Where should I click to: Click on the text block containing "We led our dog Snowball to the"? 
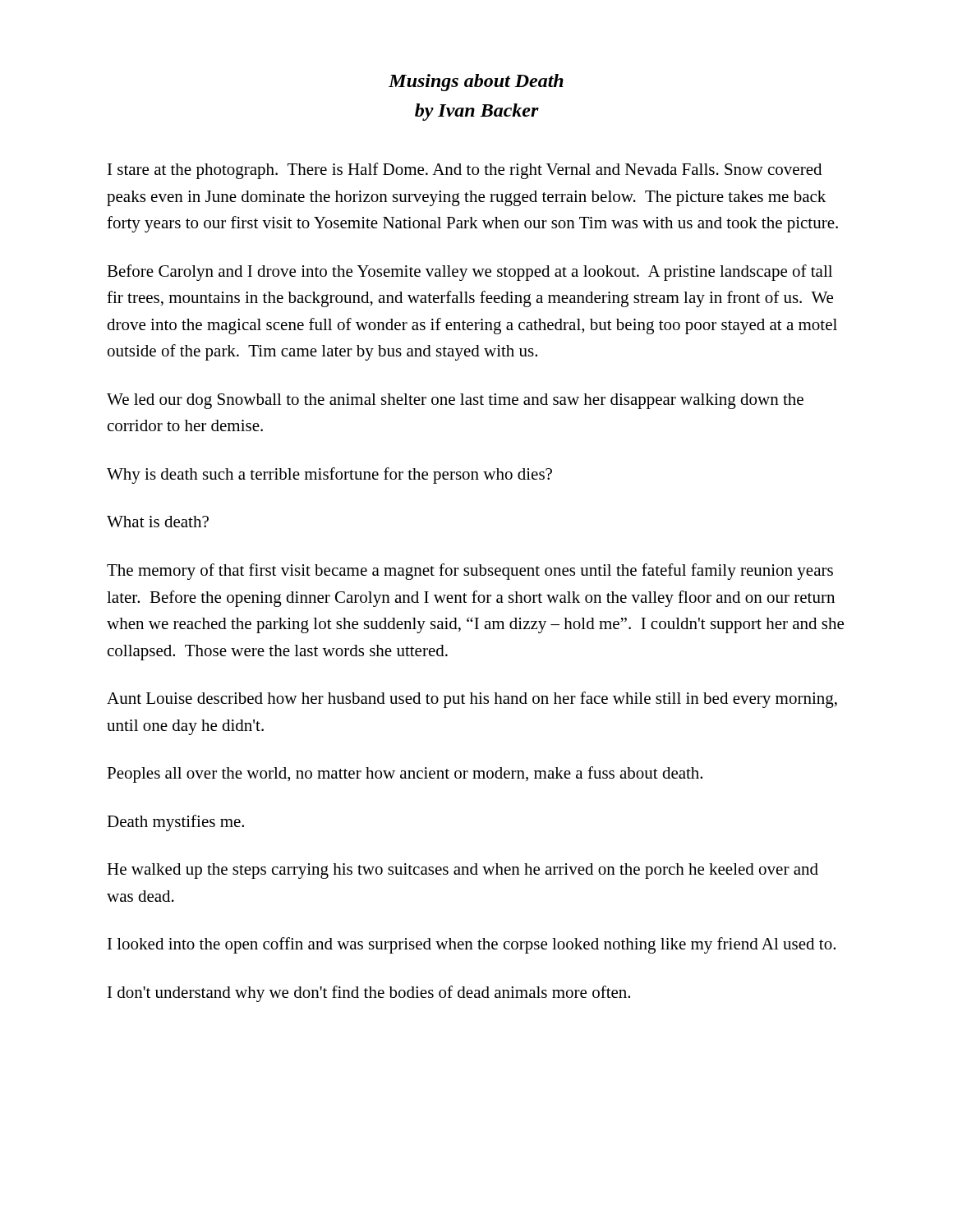point(455,412)
